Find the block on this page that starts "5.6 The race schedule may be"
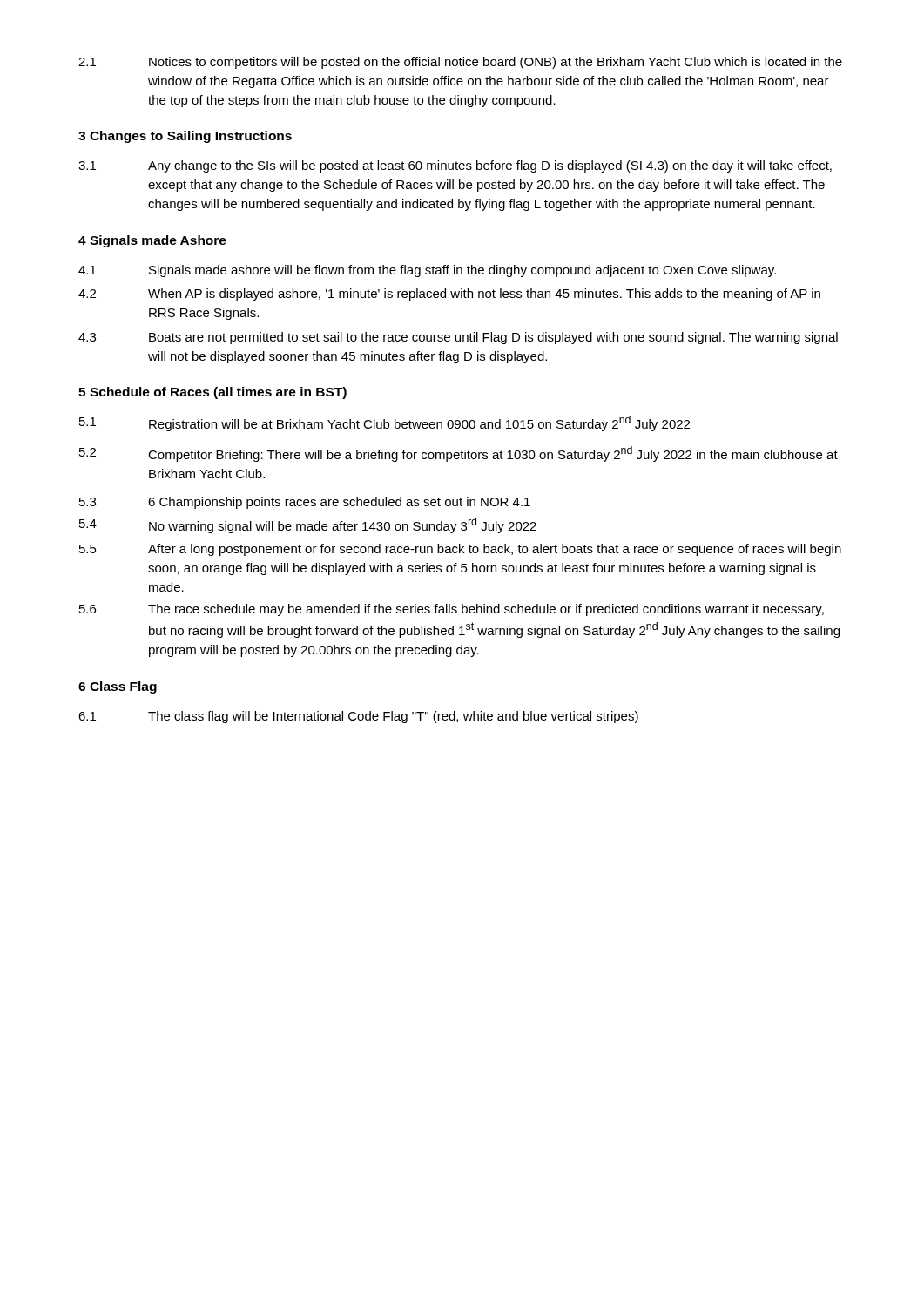 [462, 629]
